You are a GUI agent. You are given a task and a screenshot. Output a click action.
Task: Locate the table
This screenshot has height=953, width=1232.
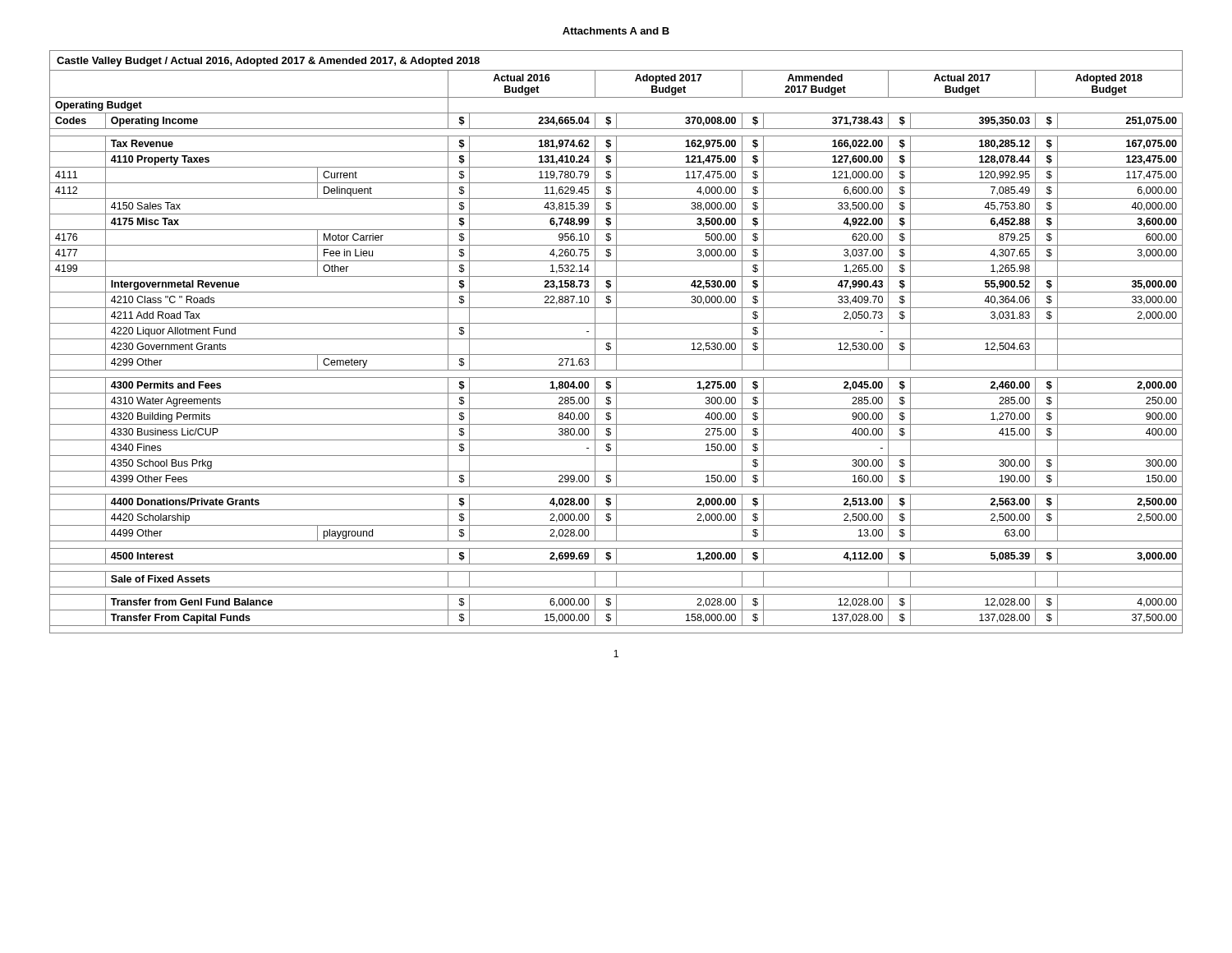click(x=616, y=342)
